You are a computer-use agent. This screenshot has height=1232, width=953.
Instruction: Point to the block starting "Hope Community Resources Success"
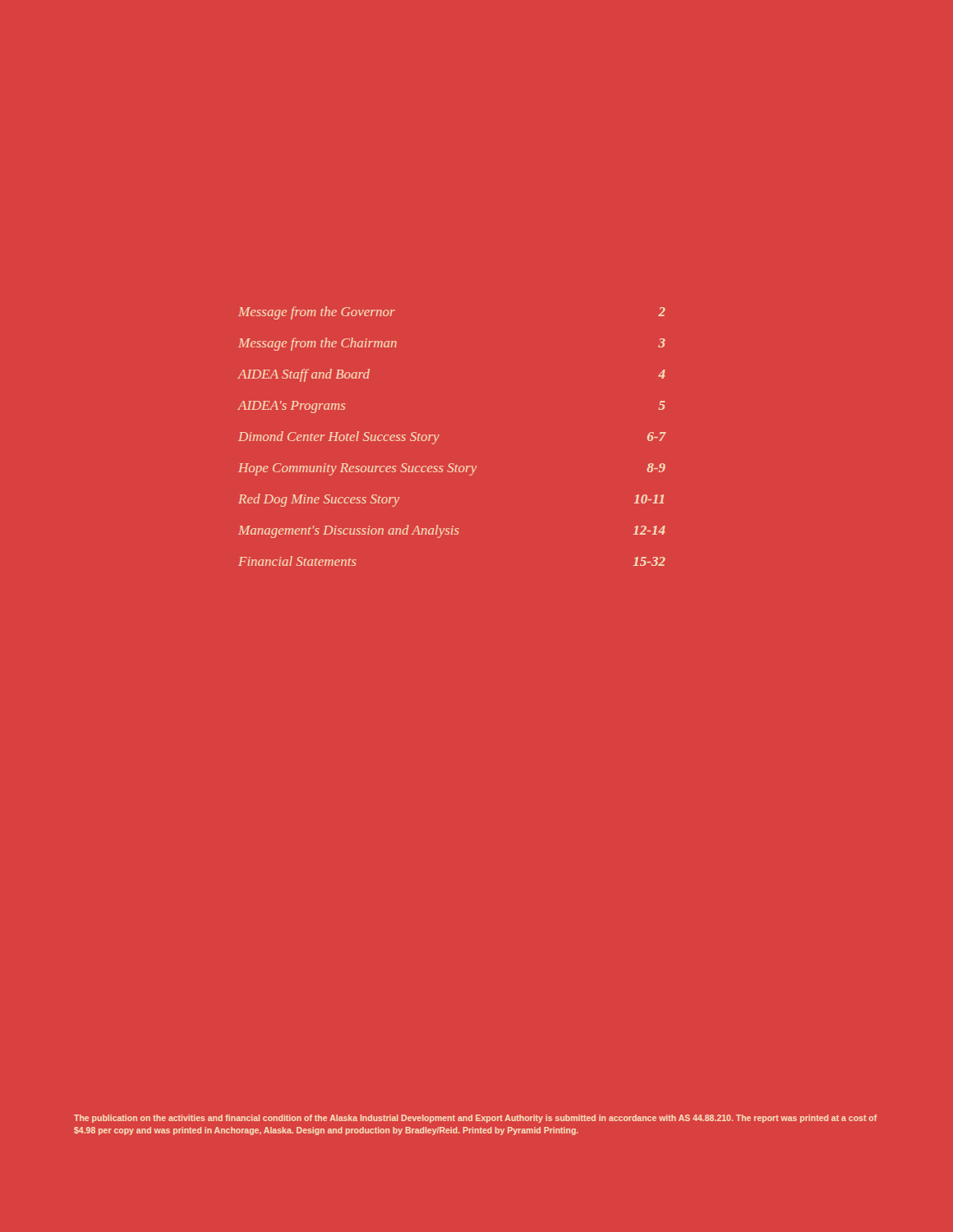tap(452, 468)
